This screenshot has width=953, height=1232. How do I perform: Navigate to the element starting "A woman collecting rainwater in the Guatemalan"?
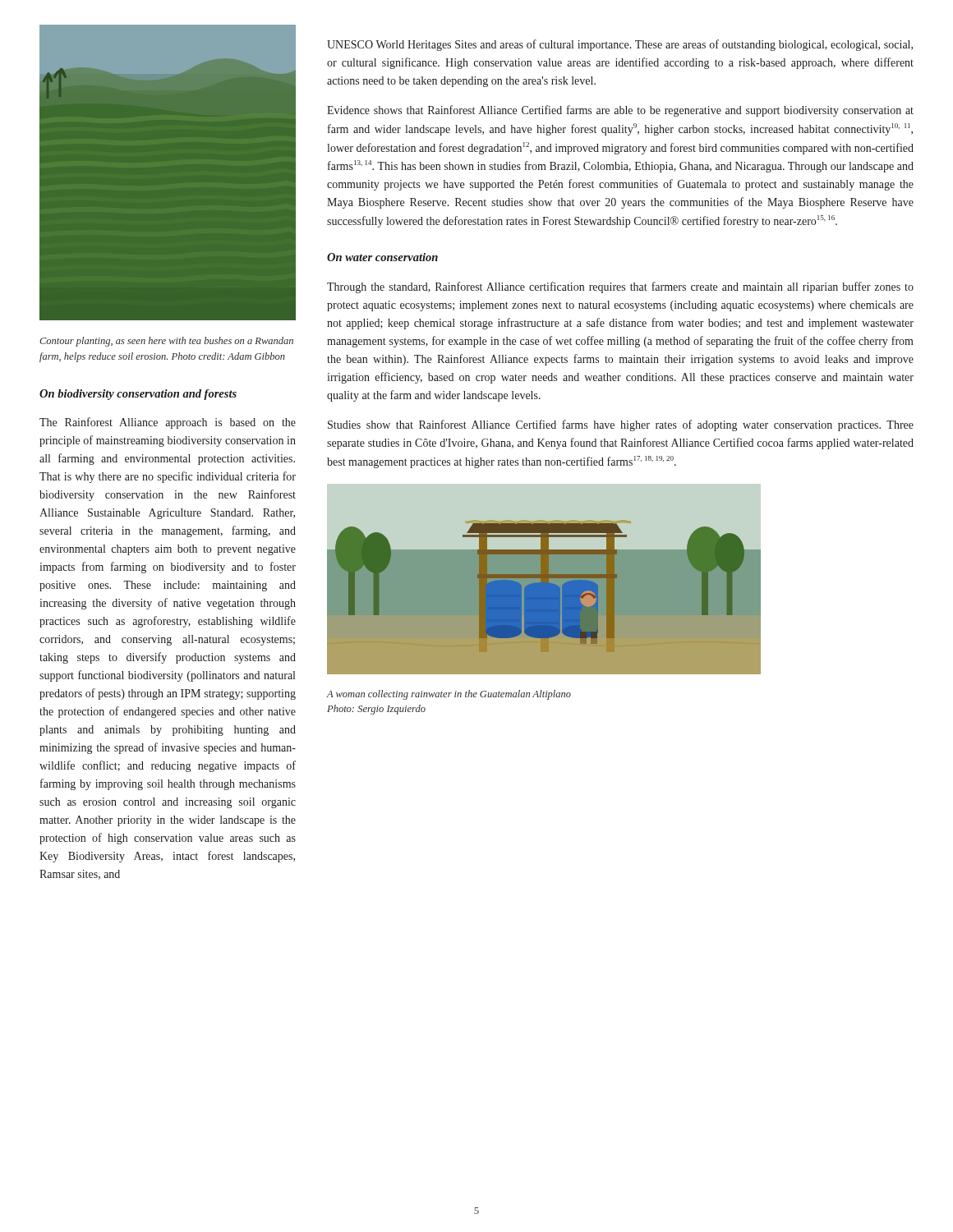point(449,695)
